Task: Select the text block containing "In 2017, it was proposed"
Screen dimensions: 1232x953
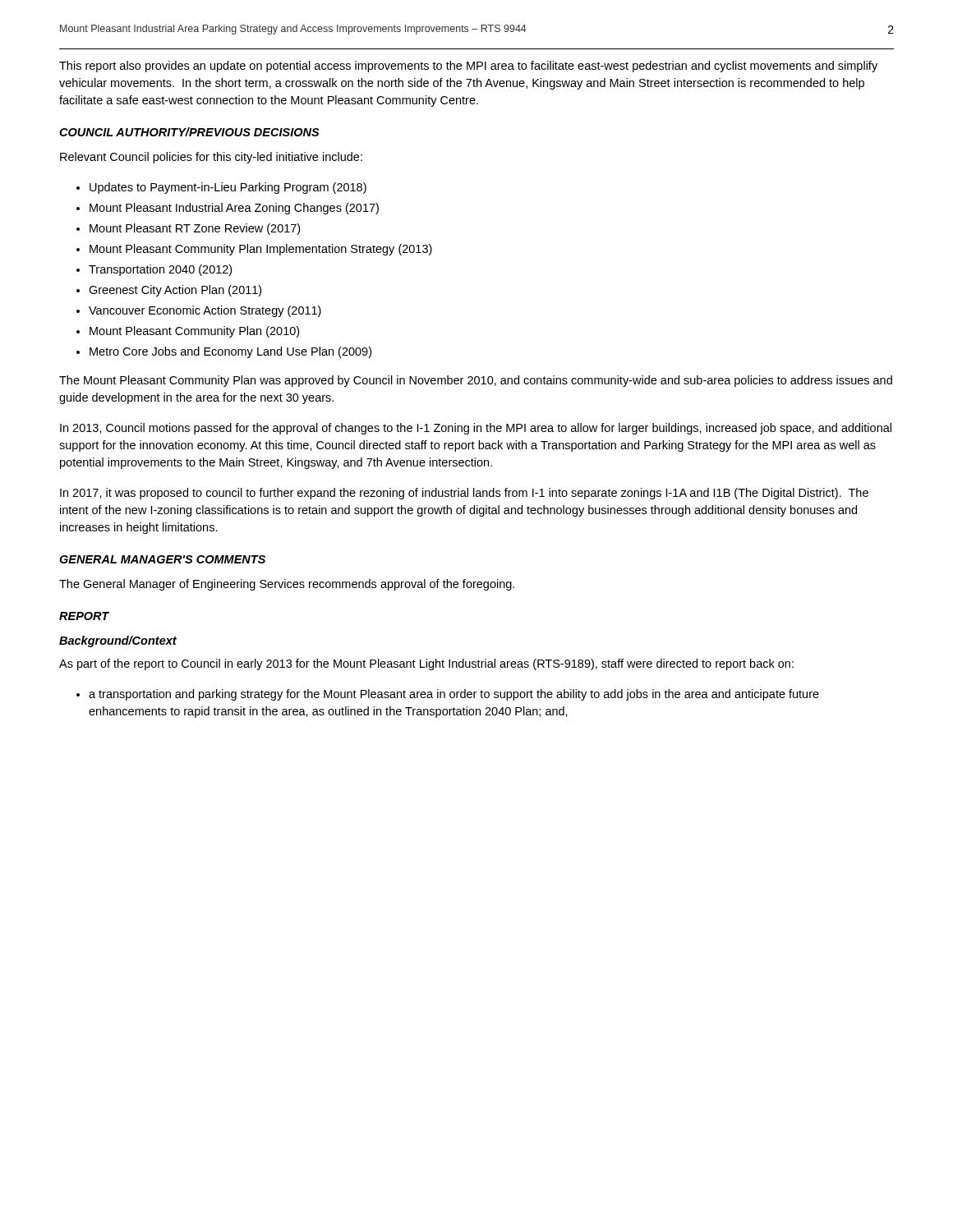Action: [464, 510]
